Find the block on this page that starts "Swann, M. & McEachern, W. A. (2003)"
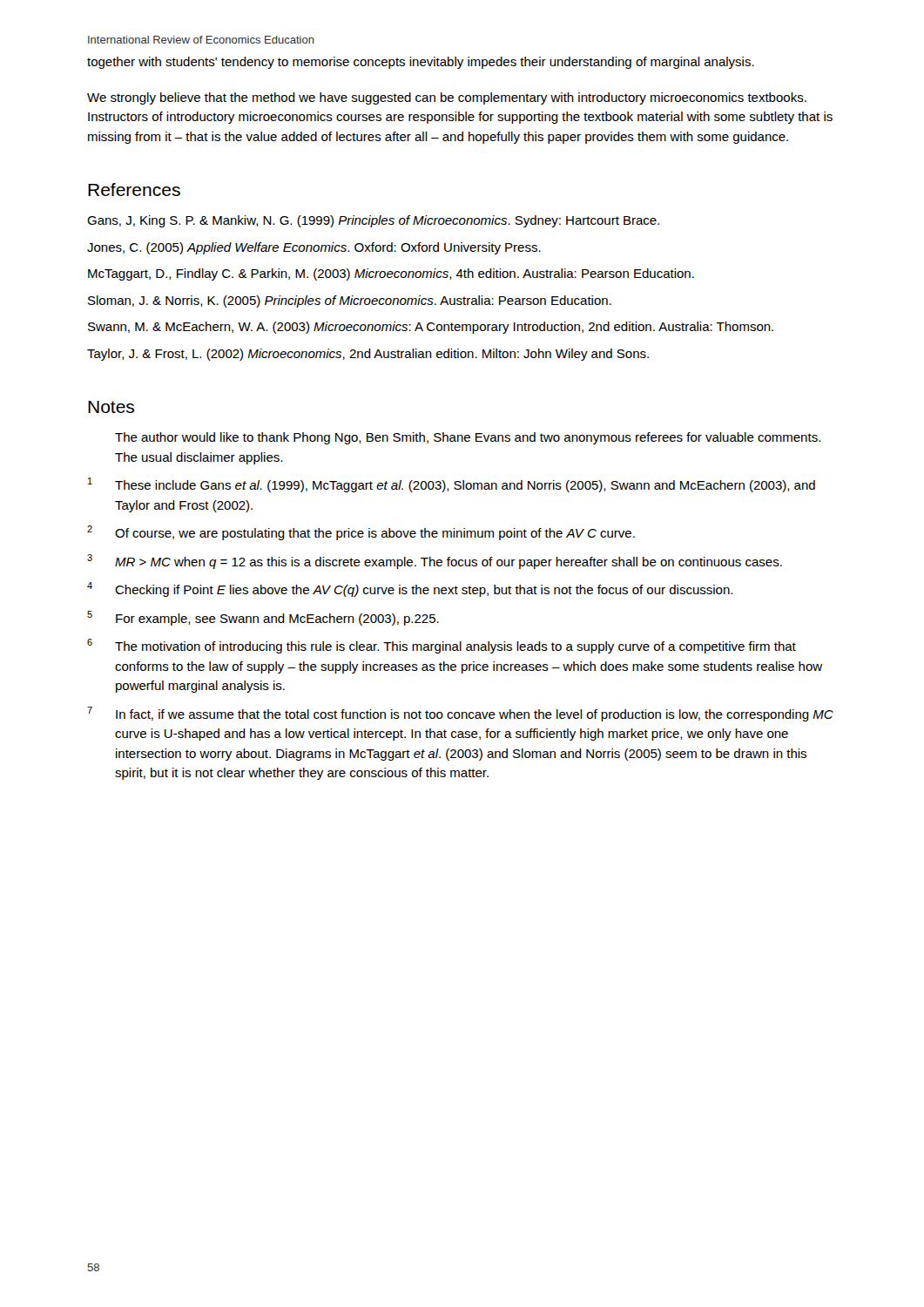The height and width of the screenshot is (1307, 924). coord(431,326)
